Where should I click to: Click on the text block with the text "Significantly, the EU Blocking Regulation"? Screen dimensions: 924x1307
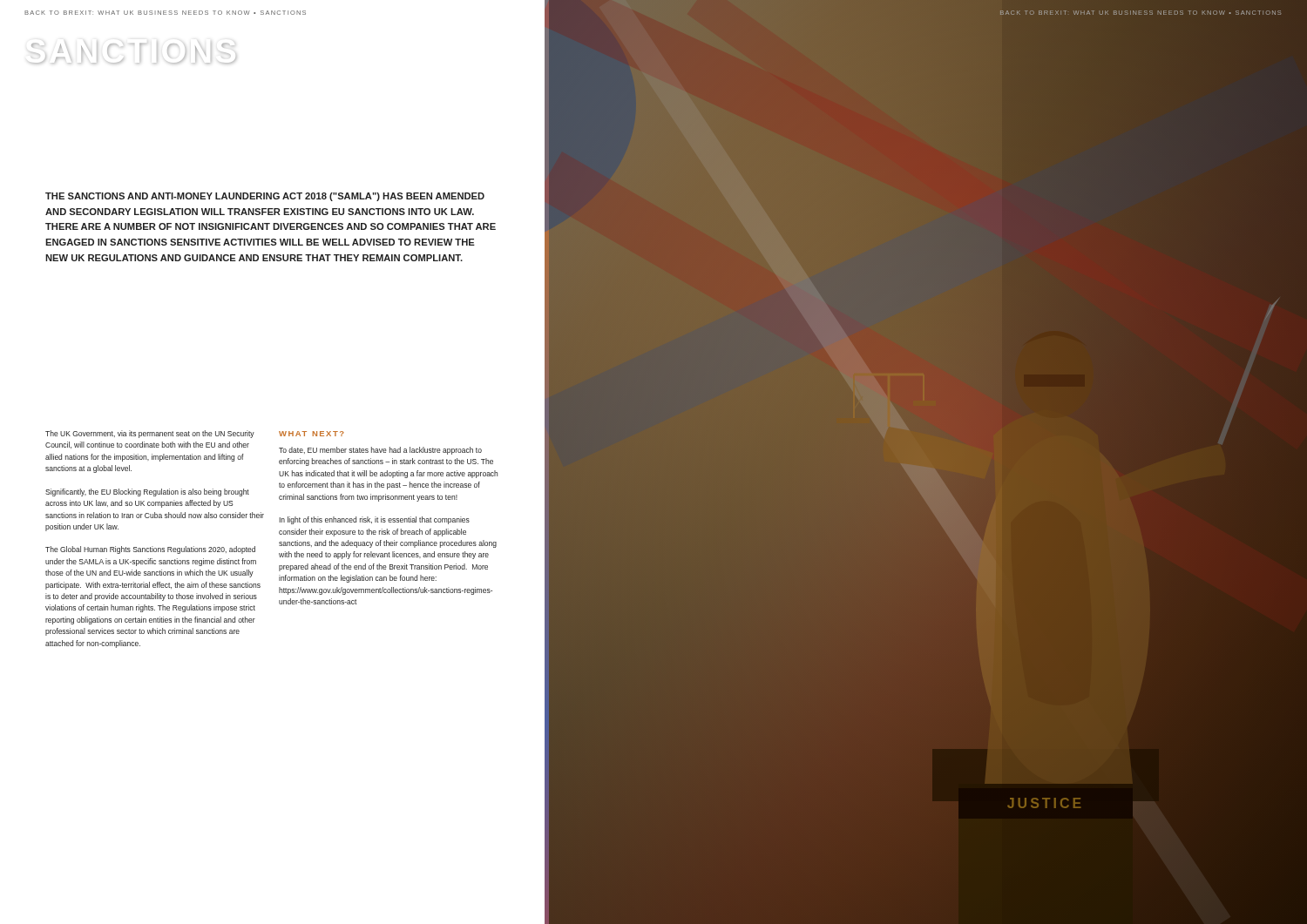tap(155, 509)
